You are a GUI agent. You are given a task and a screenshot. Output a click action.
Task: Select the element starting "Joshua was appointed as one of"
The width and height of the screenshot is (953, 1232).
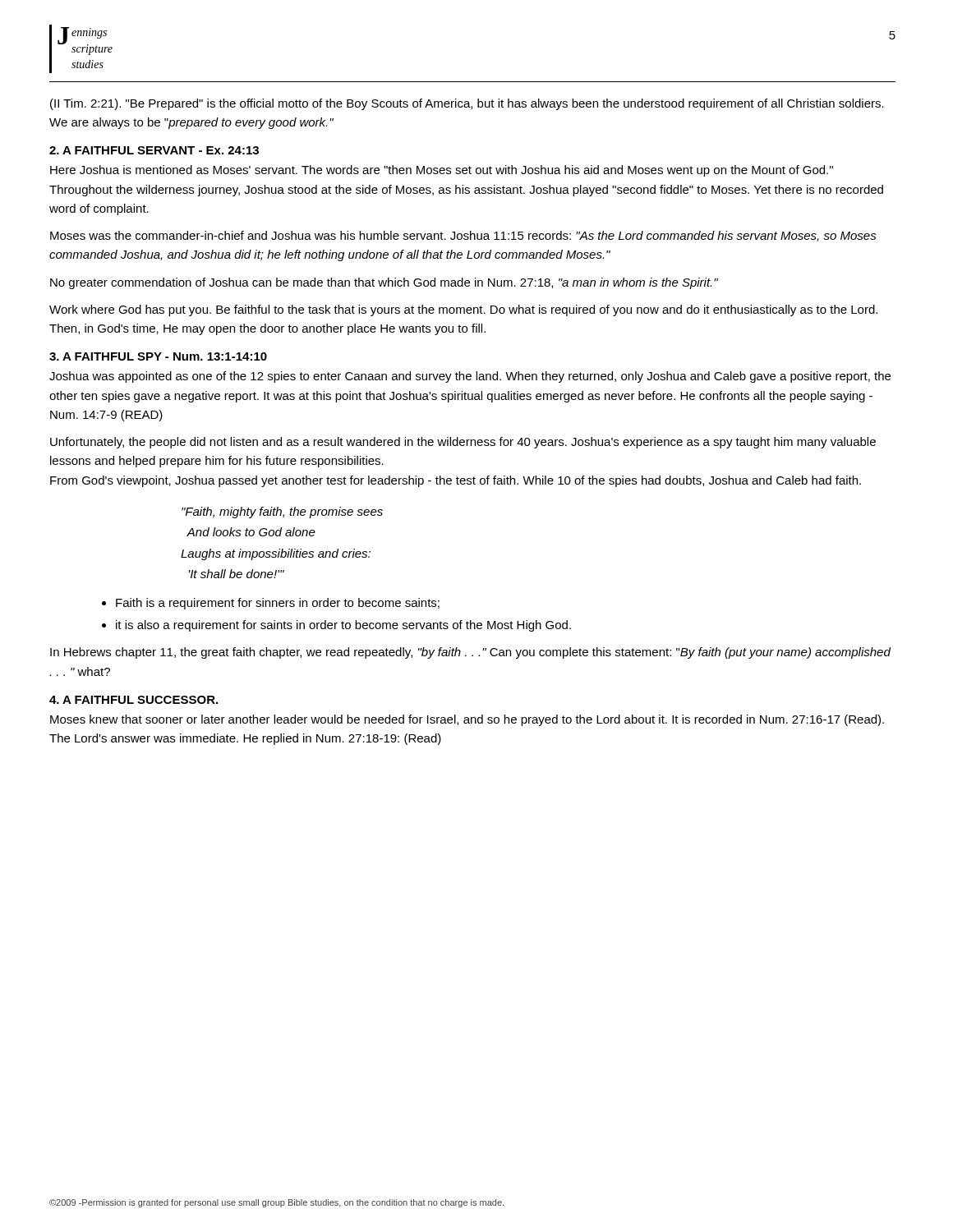tap(472, 428)
